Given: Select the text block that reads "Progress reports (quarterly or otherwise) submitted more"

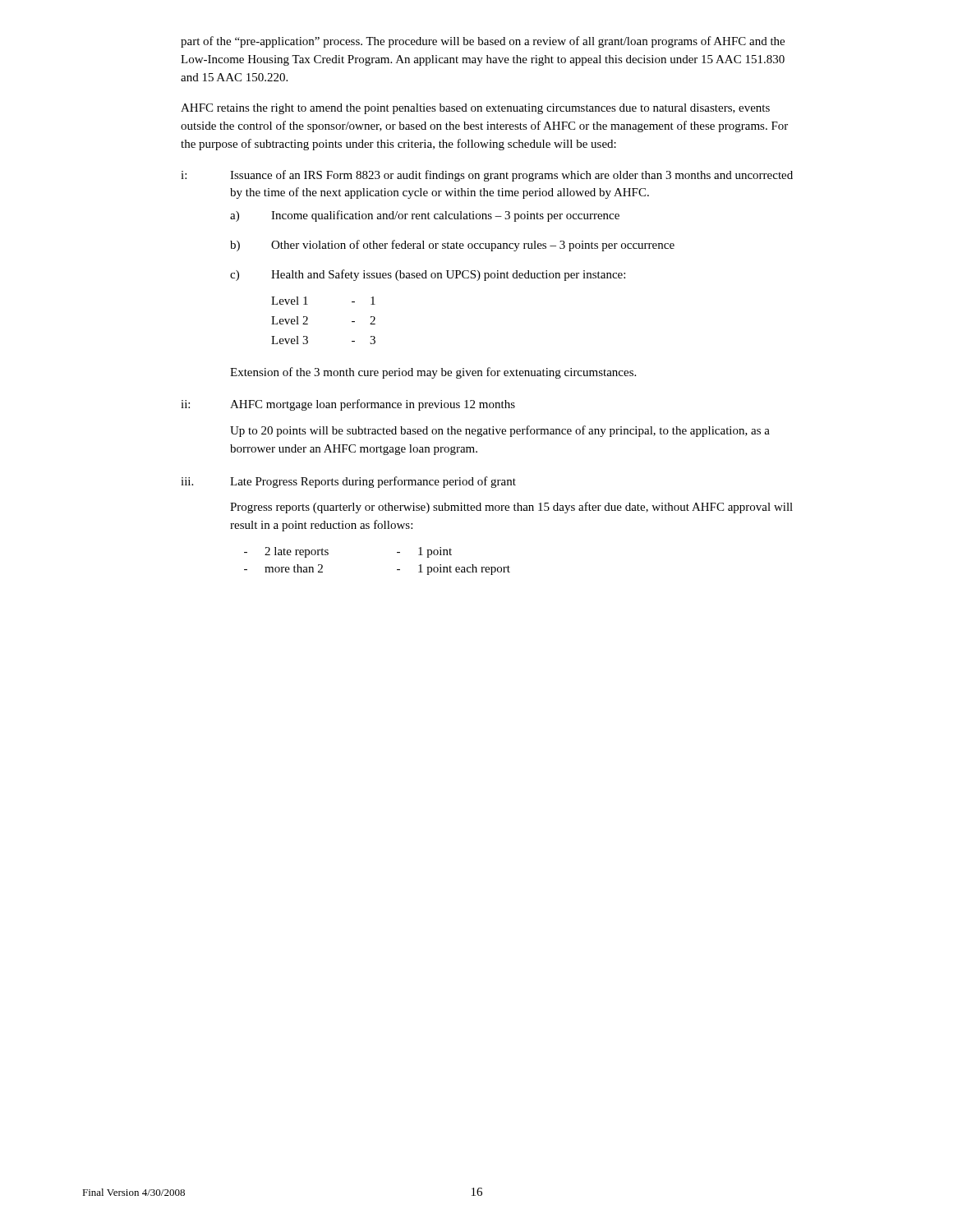Looking at the screenshot, I should pyautogui.click(x=512, y=516).
